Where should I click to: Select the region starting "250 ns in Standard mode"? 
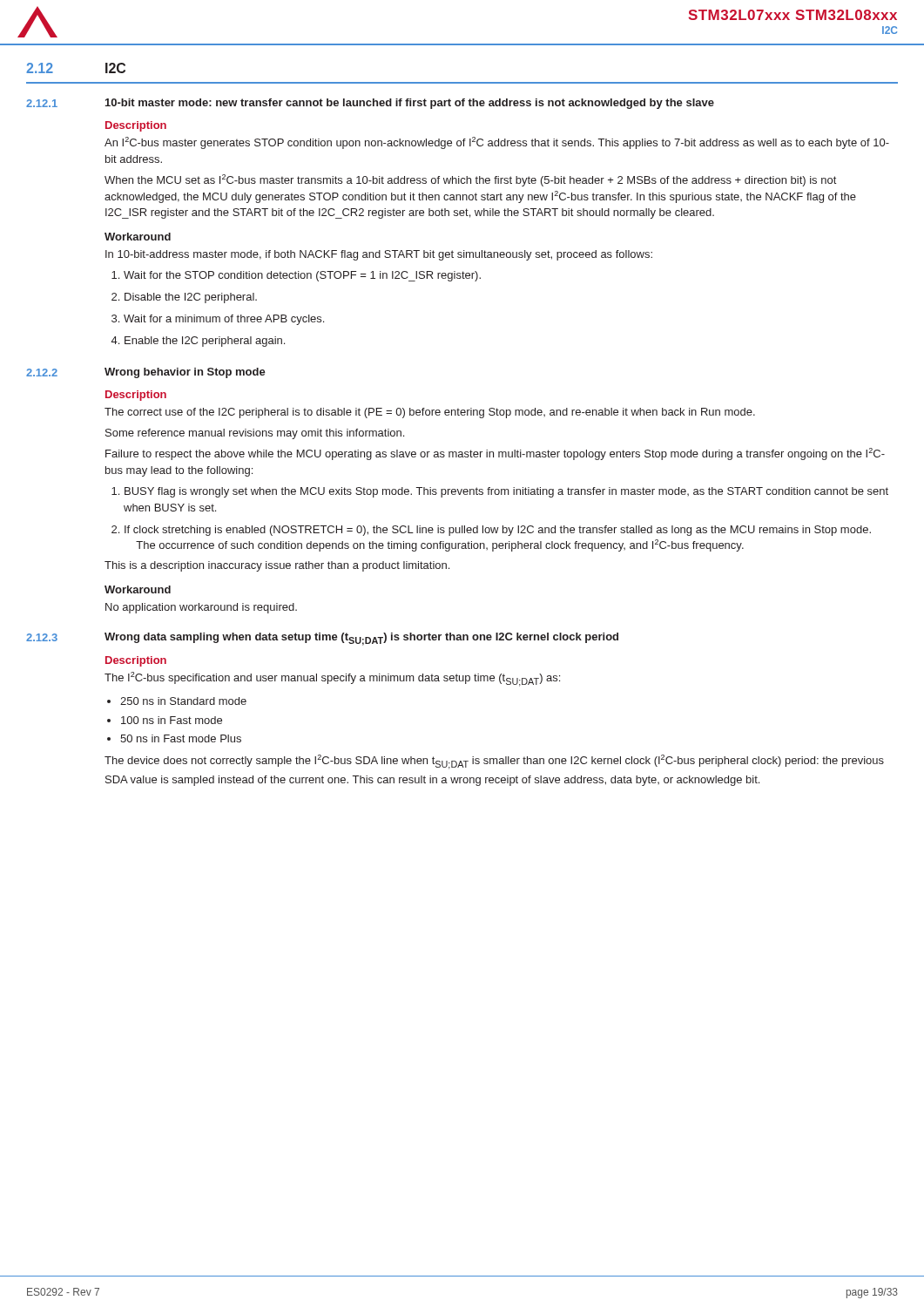177,701
